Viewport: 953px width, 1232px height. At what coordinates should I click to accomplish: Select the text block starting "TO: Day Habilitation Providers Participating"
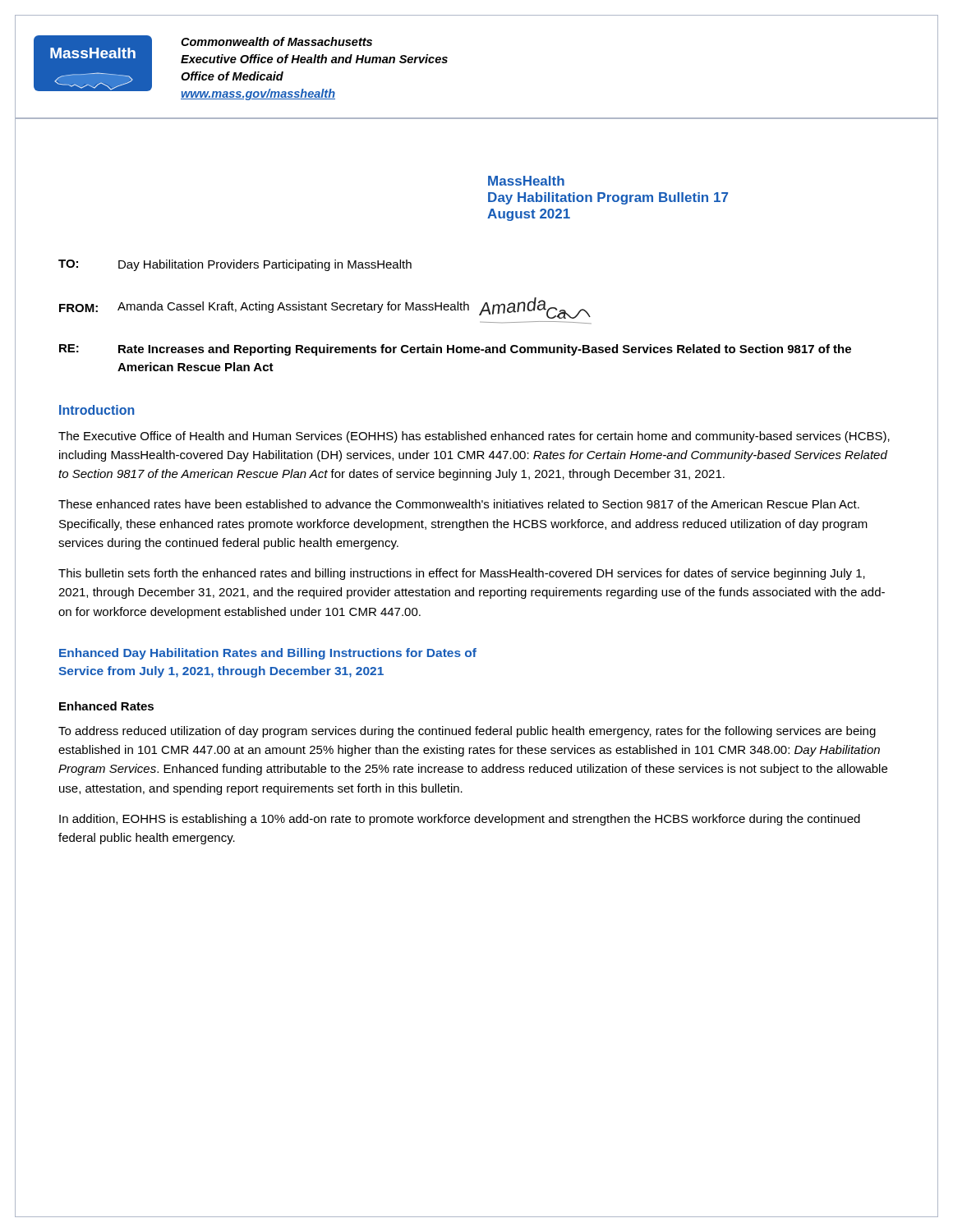pyautogui.click(x=235, y=265)
